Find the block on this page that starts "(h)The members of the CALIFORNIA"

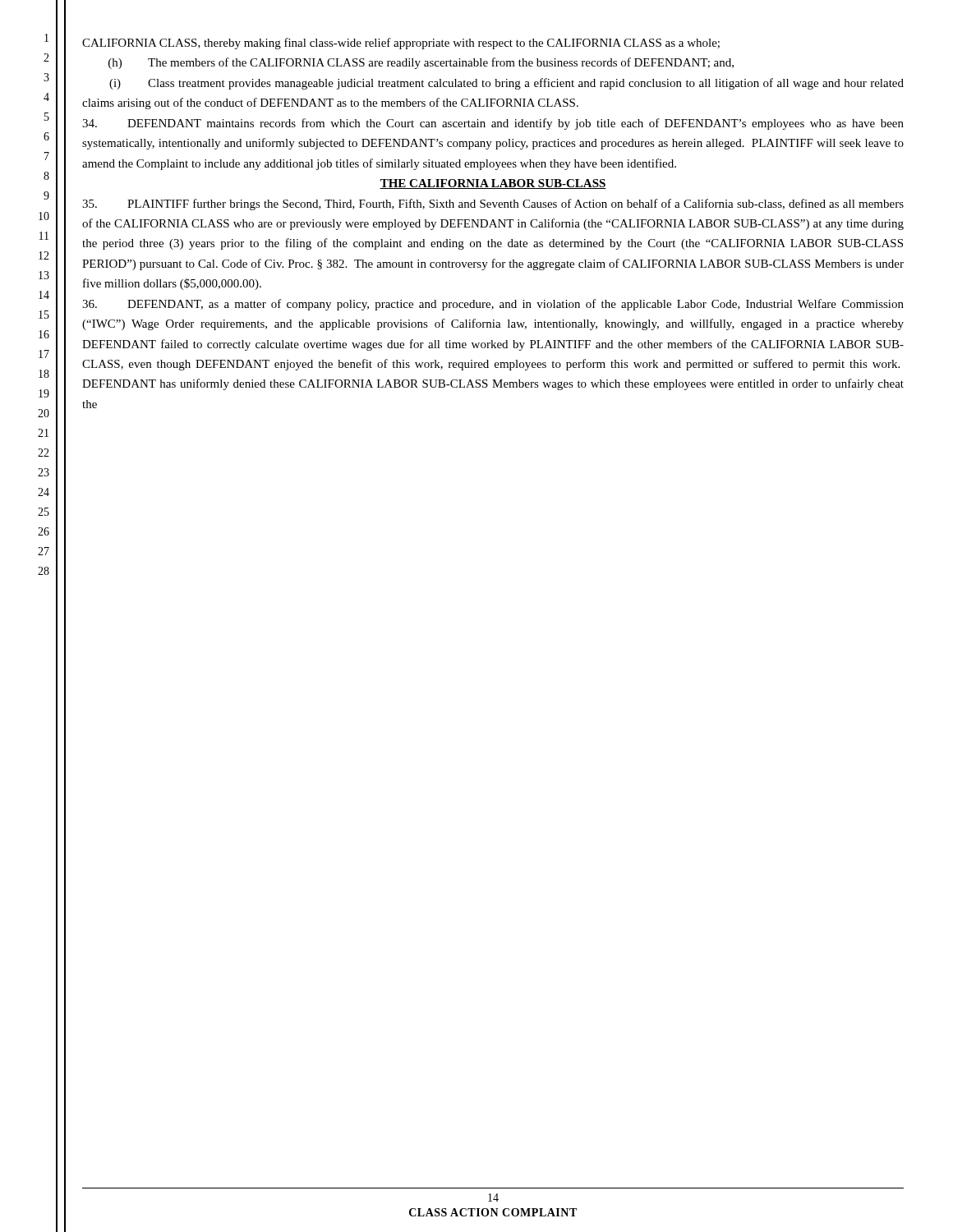(408, 63)
